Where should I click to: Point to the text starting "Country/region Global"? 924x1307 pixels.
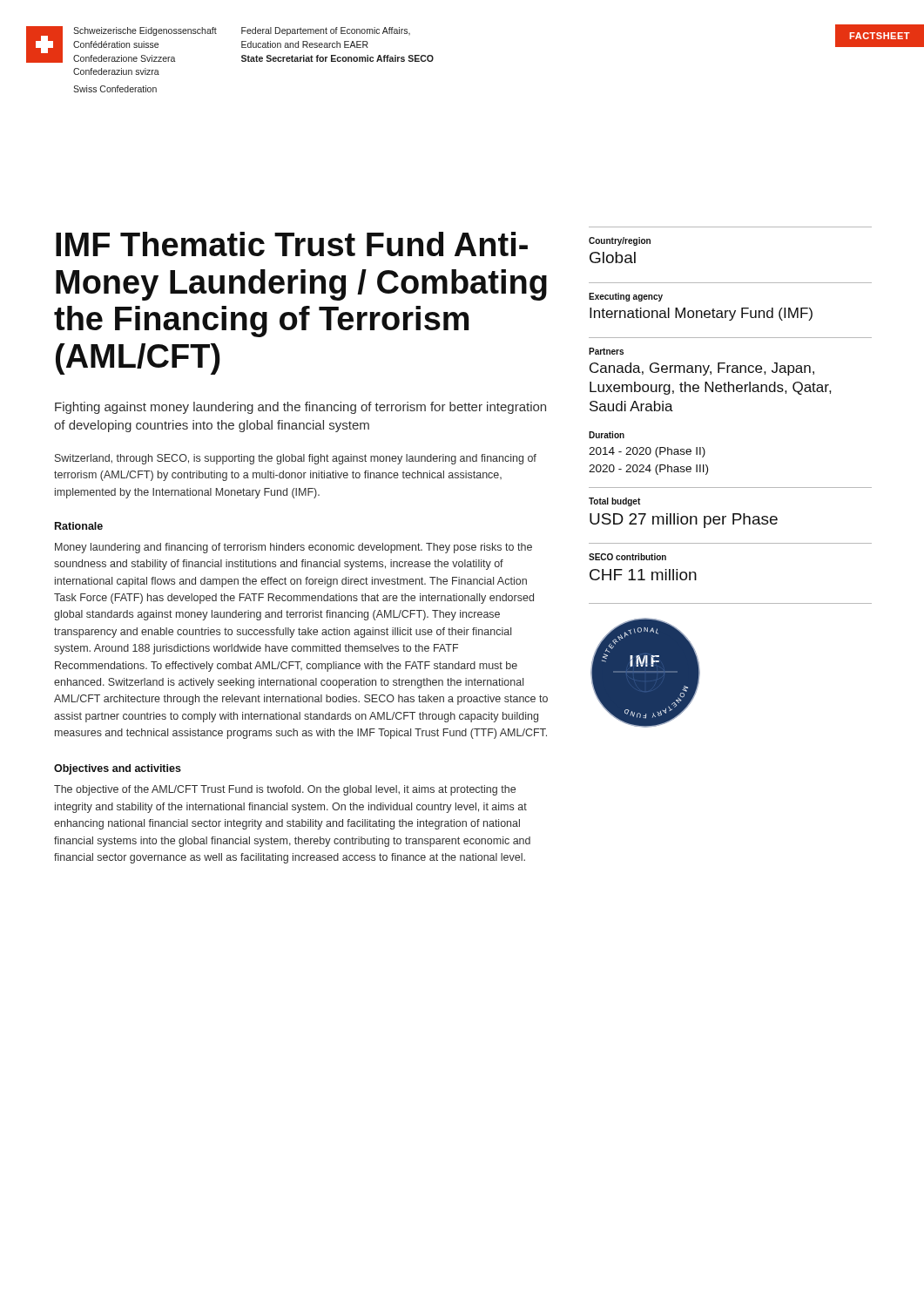[620, 241]
